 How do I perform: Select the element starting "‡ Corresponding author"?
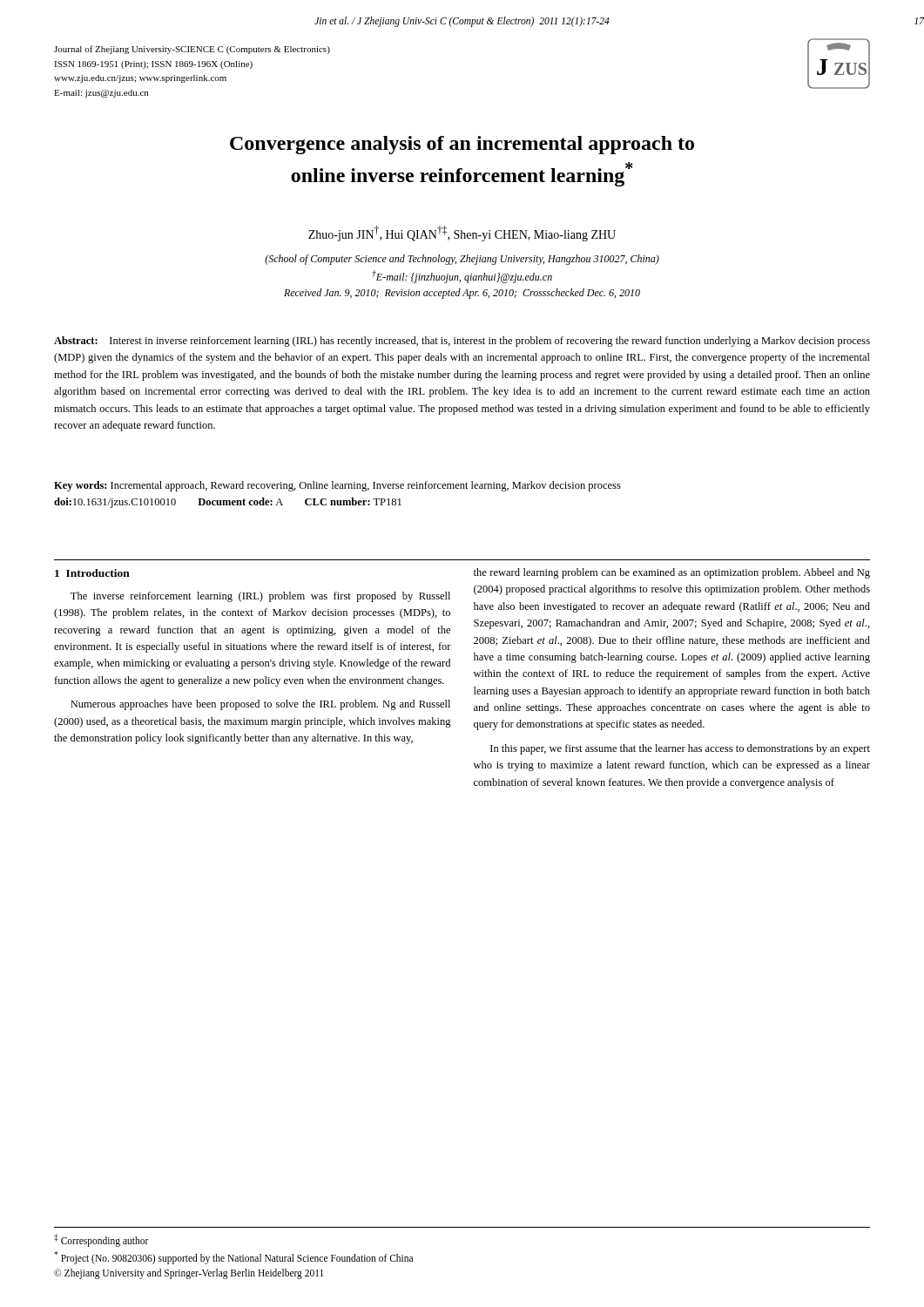234,1255
